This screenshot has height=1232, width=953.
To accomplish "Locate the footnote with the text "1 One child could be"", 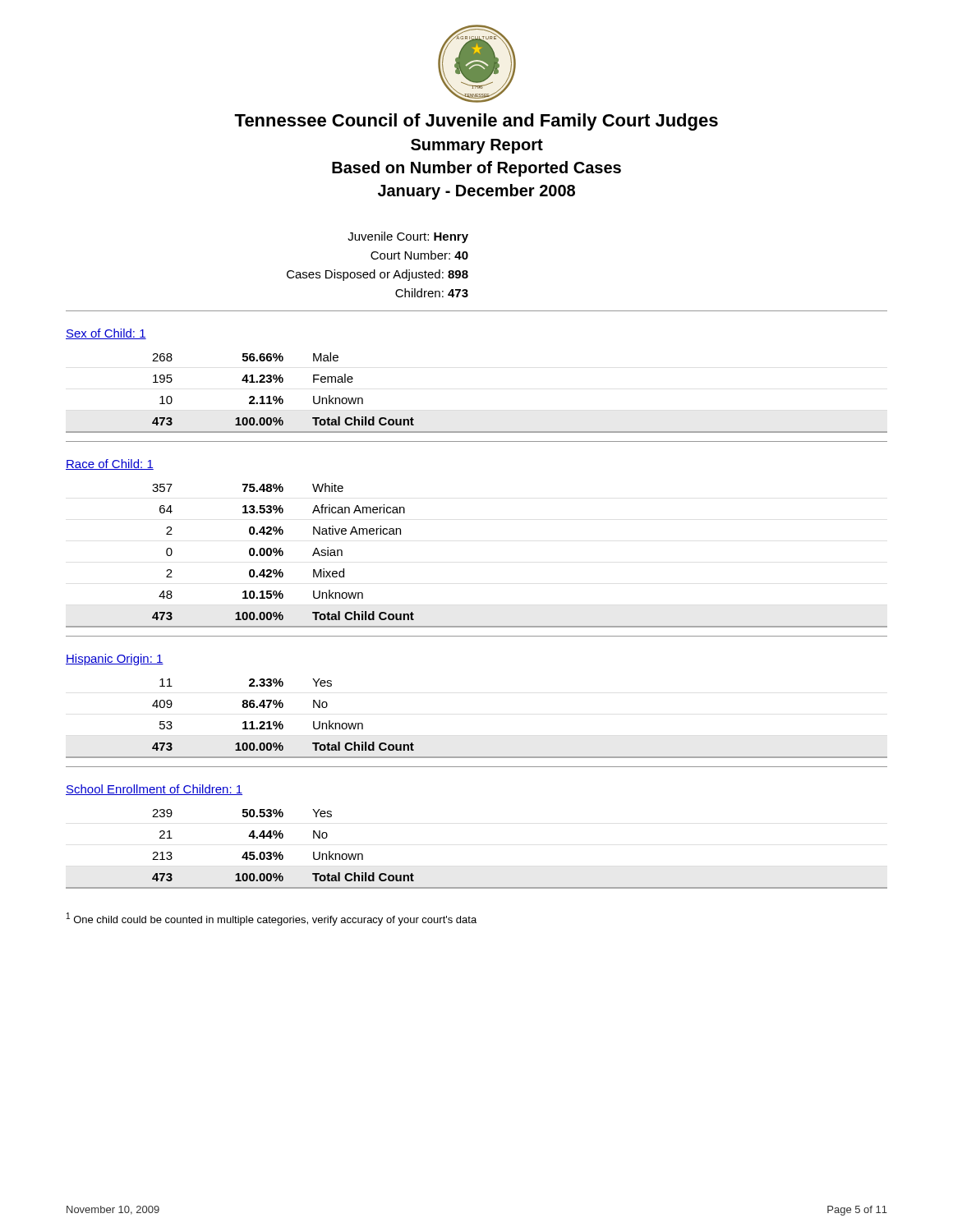I will pos(271,918).
